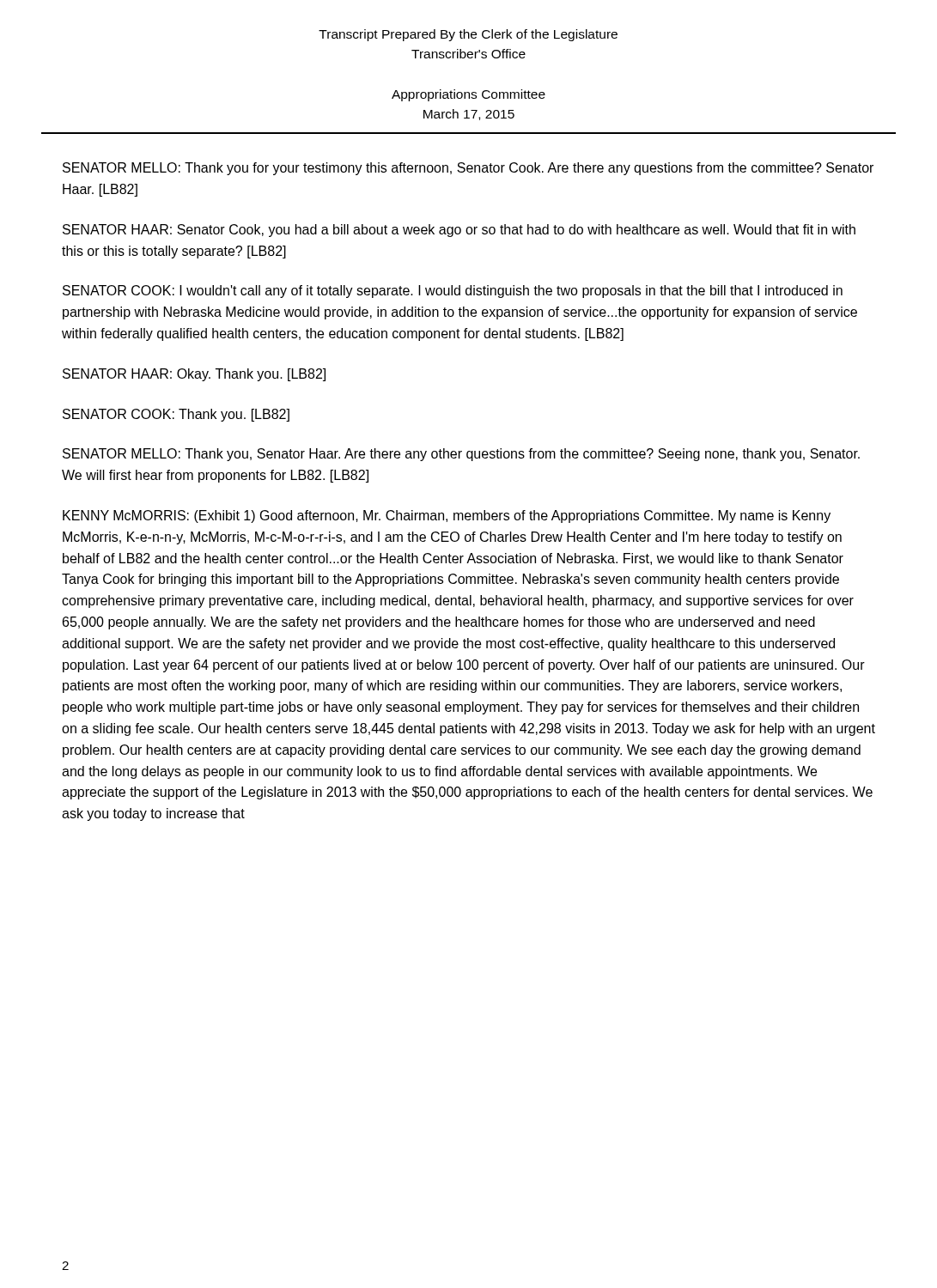This screenshot has width=937, height=1288.
Task: Point to the element starting "SENATOR HAAR: Okay. Thank you. [LB82]"
Action: point(194,374)
